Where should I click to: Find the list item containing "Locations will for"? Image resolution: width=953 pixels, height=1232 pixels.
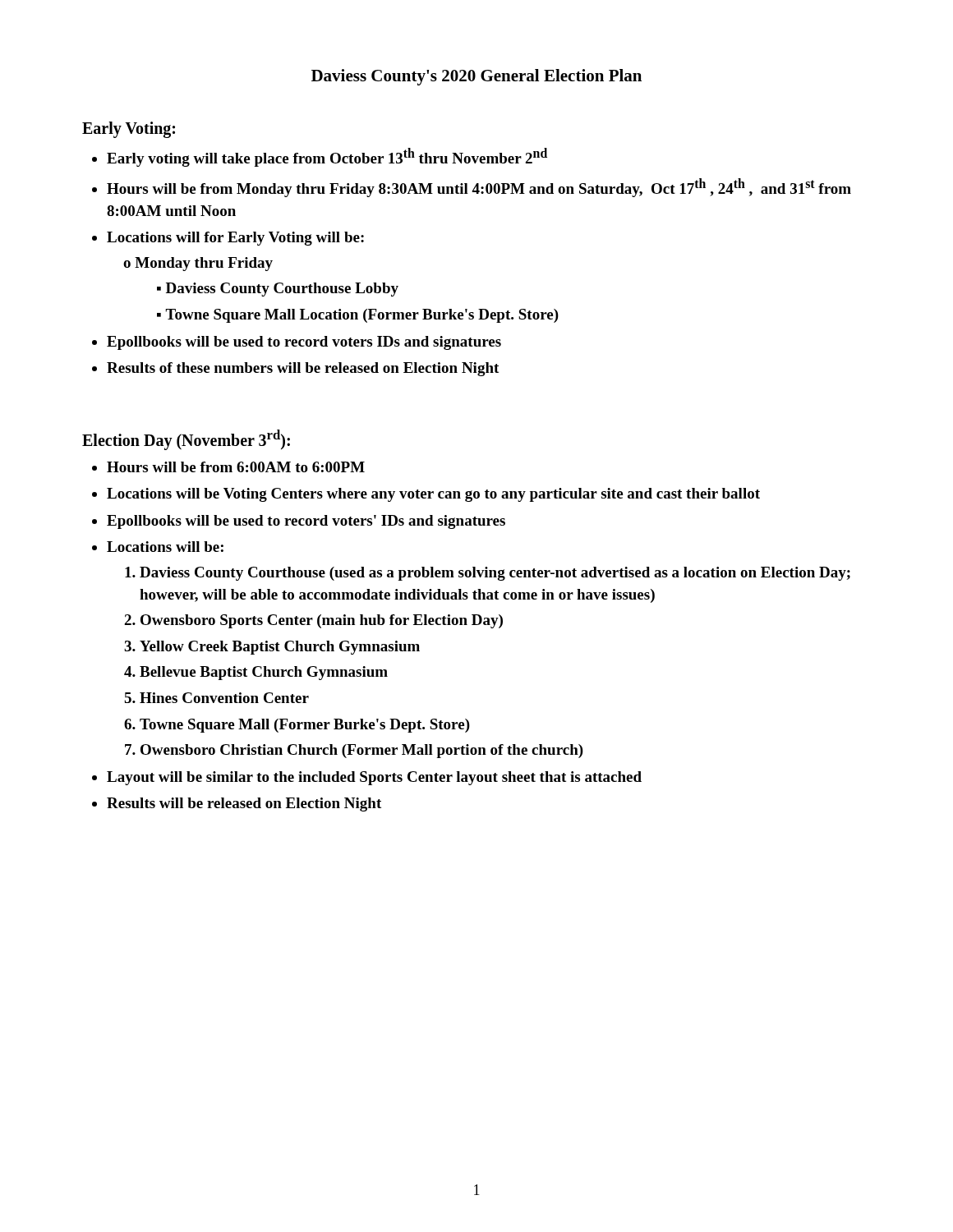pyautogui.click(x=235, y=239)
